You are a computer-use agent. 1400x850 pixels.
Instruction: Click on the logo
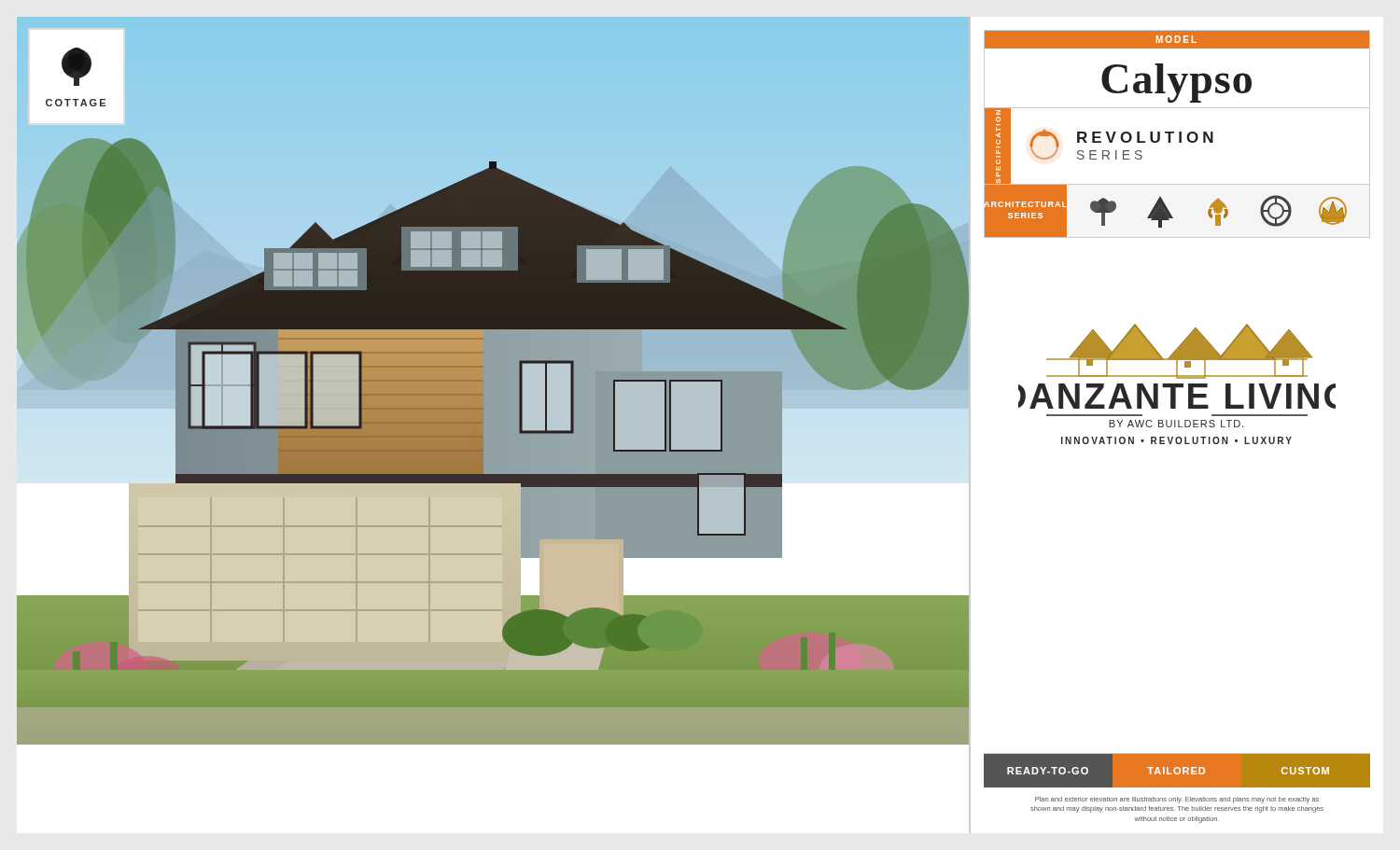(1177, 378)
